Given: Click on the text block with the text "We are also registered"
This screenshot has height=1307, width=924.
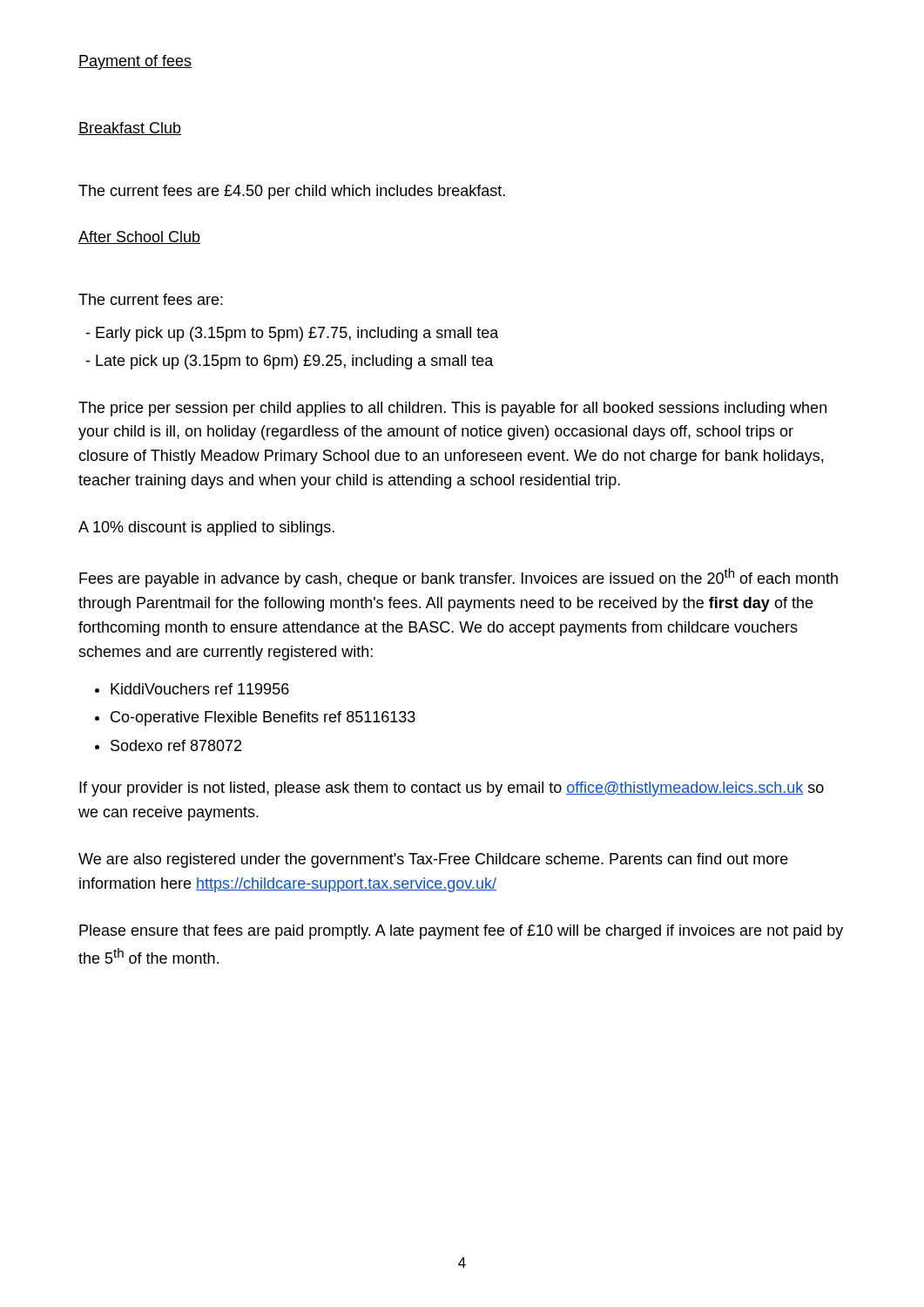Looking at the screenshot, I should (433, 871).
